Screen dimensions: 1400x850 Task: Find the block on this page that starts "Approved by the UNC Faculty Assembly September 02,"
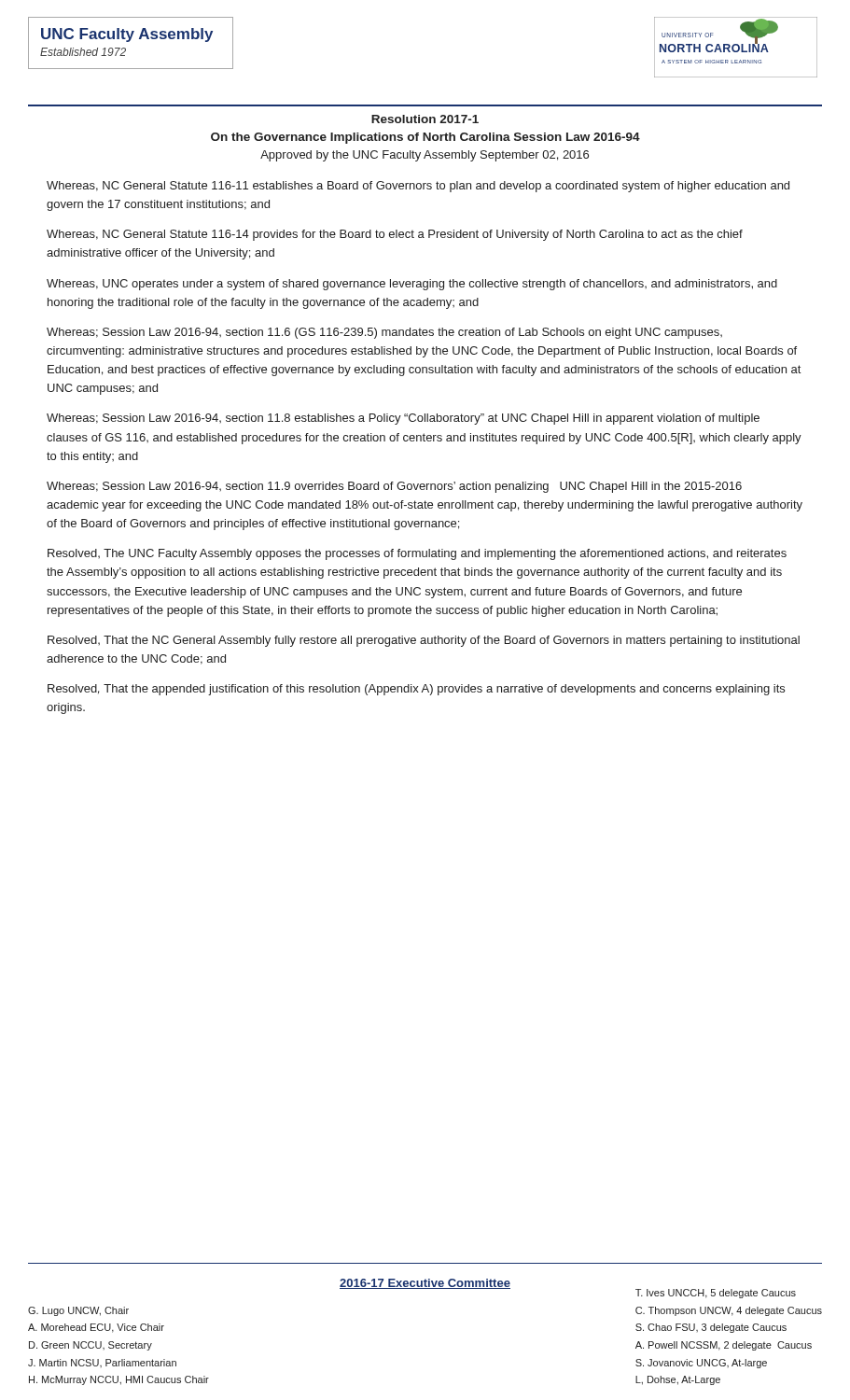(425, 154)
